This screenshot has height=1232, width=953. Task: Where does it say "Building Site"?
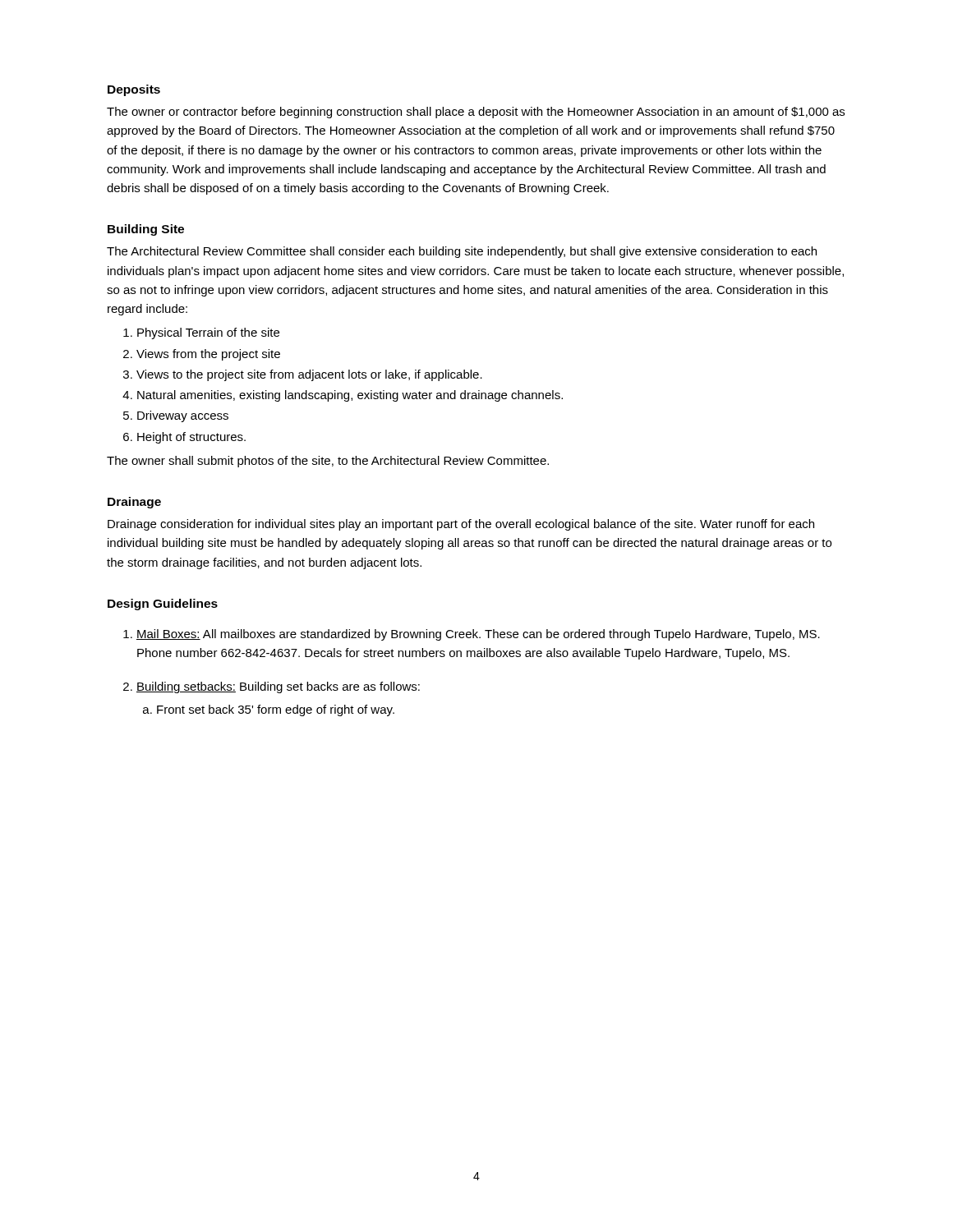tap(146, 229)
